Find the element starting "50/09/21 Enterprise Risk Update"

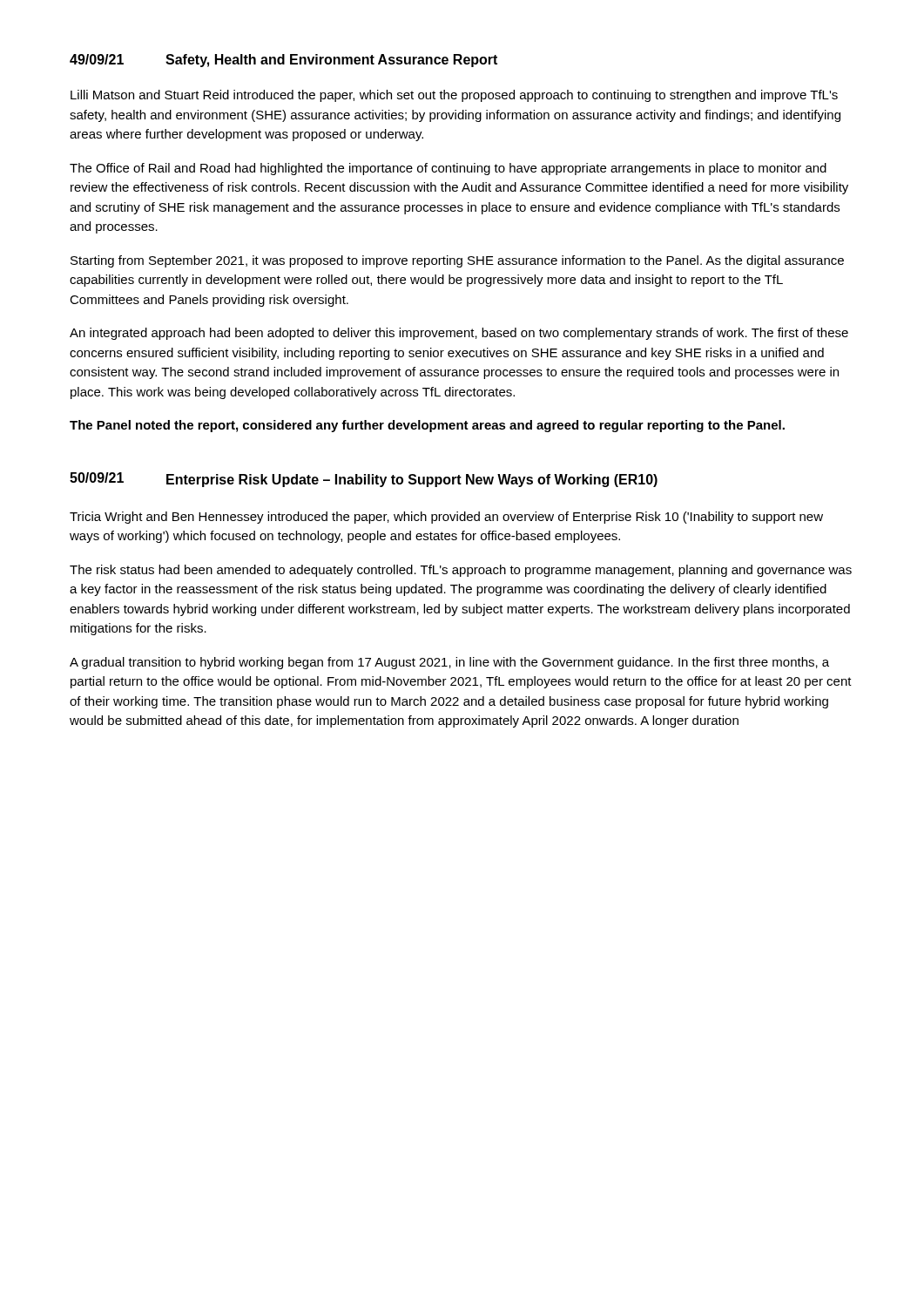(x=364, y=480)
